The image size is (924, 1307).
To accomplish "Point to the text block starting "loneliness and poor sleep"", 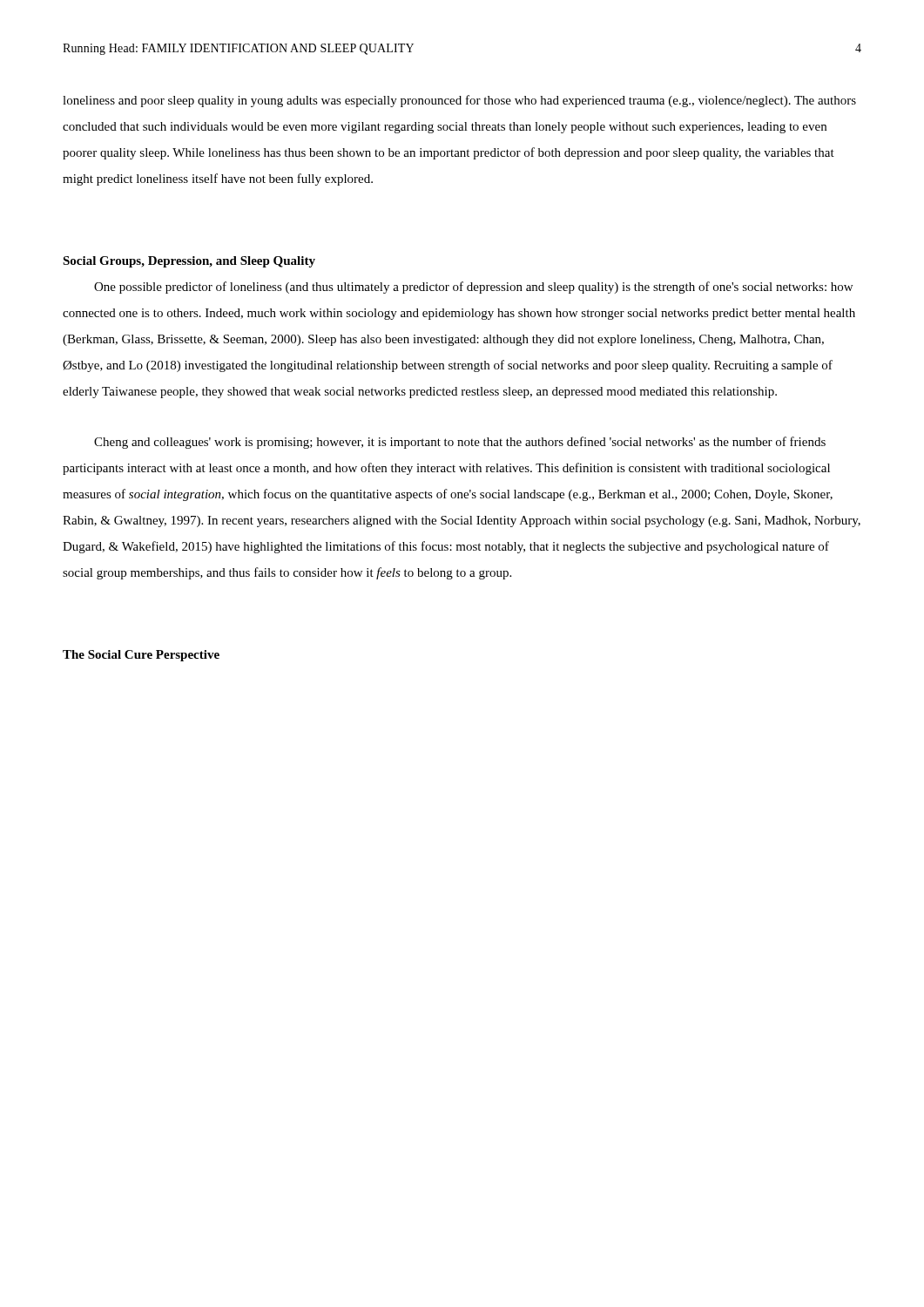I will 459,139.
